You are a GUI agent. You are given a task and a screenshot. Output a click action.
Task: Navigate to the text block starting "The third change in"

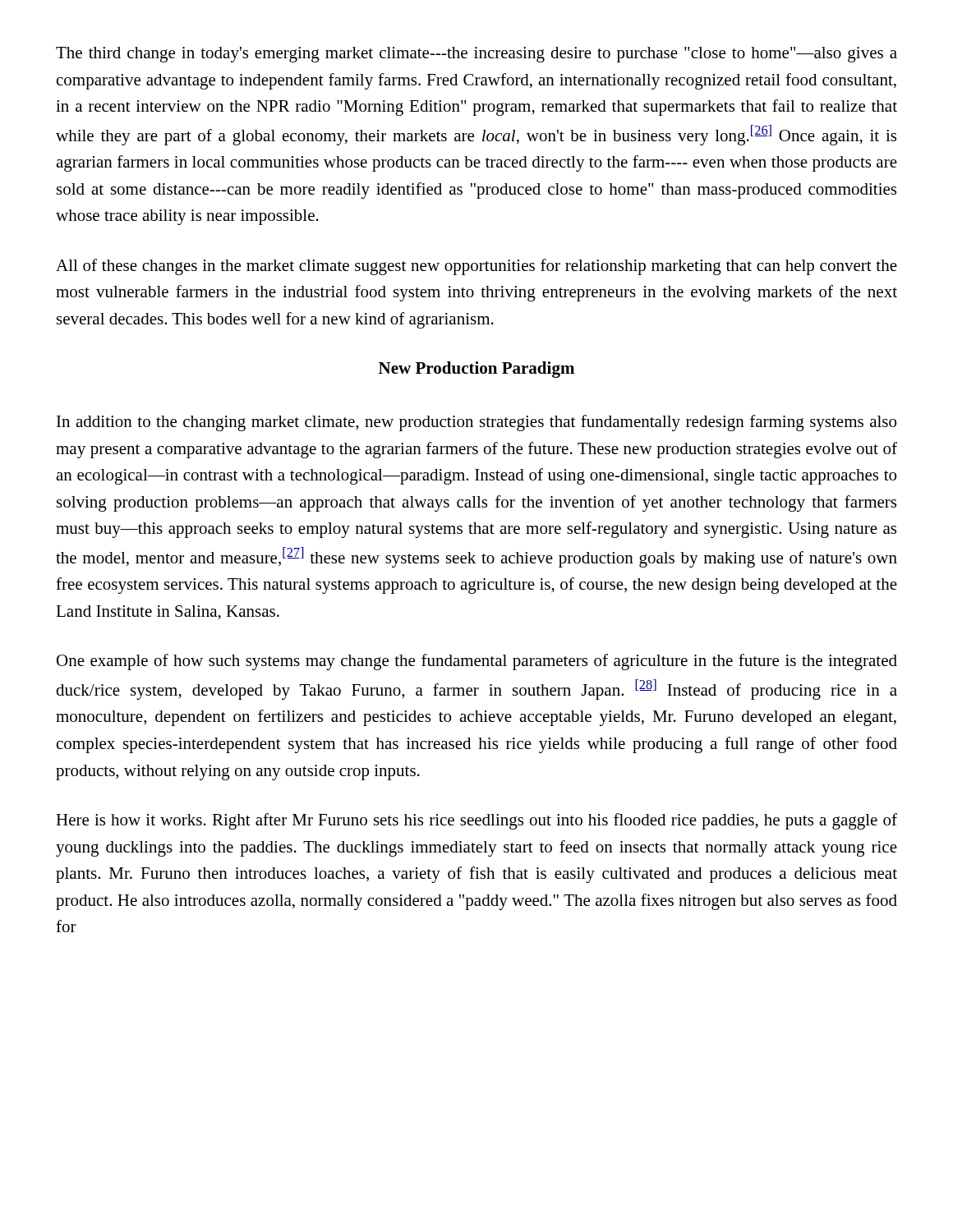pos(476,134)
